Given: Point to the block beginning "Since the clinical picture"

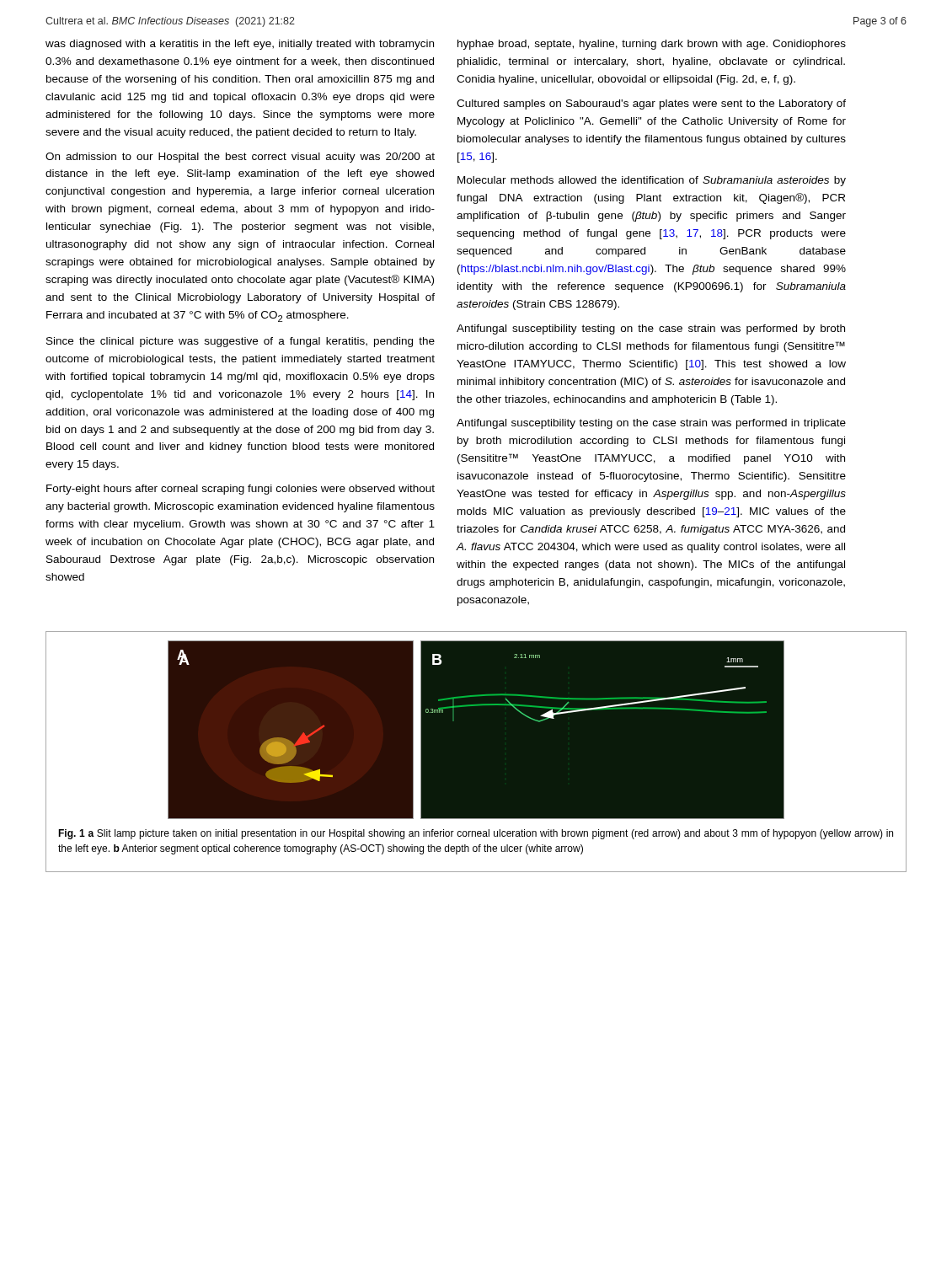Looking at the screenshot, I should (240, 403).
